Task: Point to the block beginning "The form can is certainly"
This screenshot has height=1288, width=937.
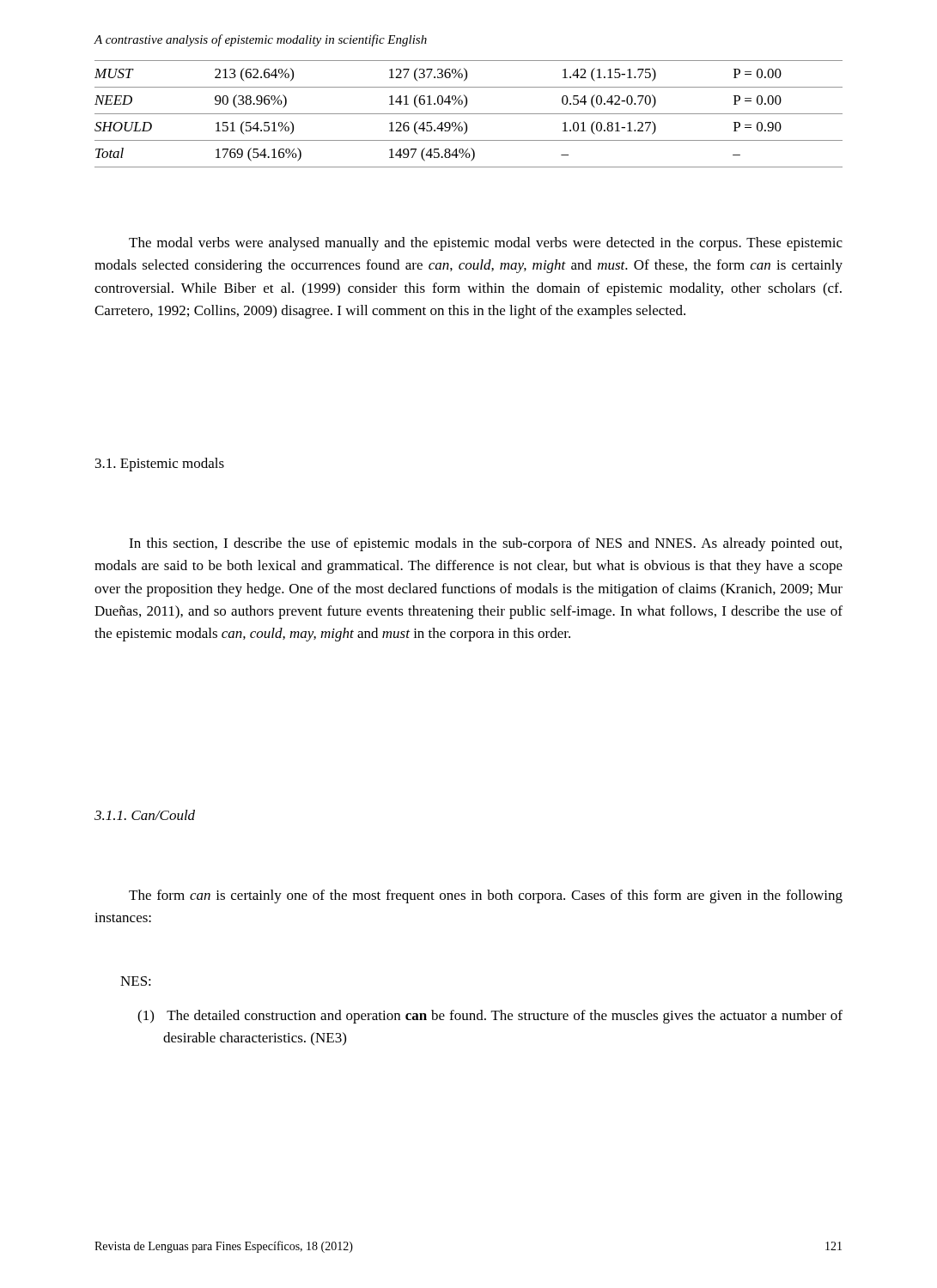Action: click(x=468, y=907)
